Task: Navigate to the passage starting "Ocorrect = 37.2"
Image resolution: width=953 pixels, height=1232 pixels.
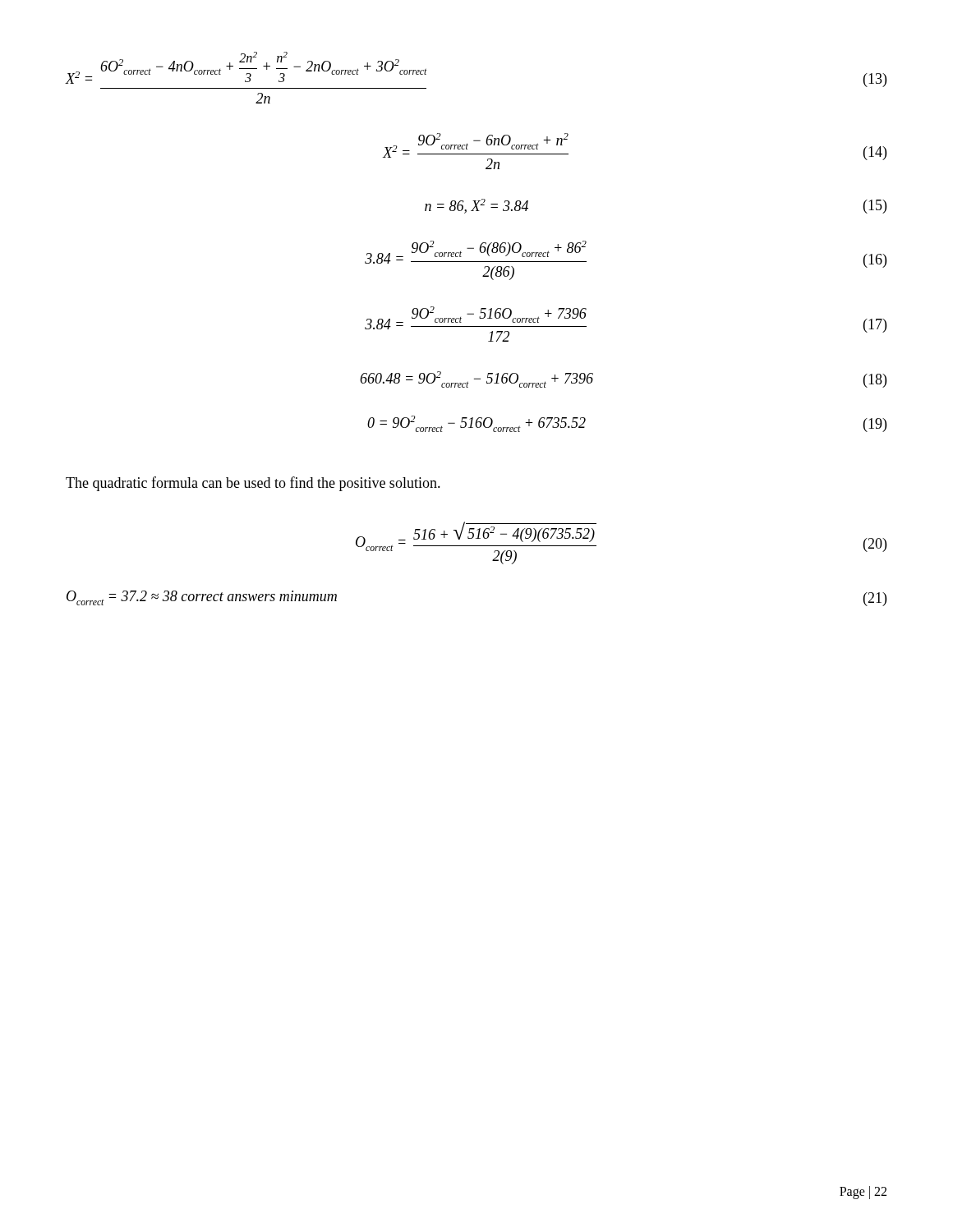Action: click(209, 598)
